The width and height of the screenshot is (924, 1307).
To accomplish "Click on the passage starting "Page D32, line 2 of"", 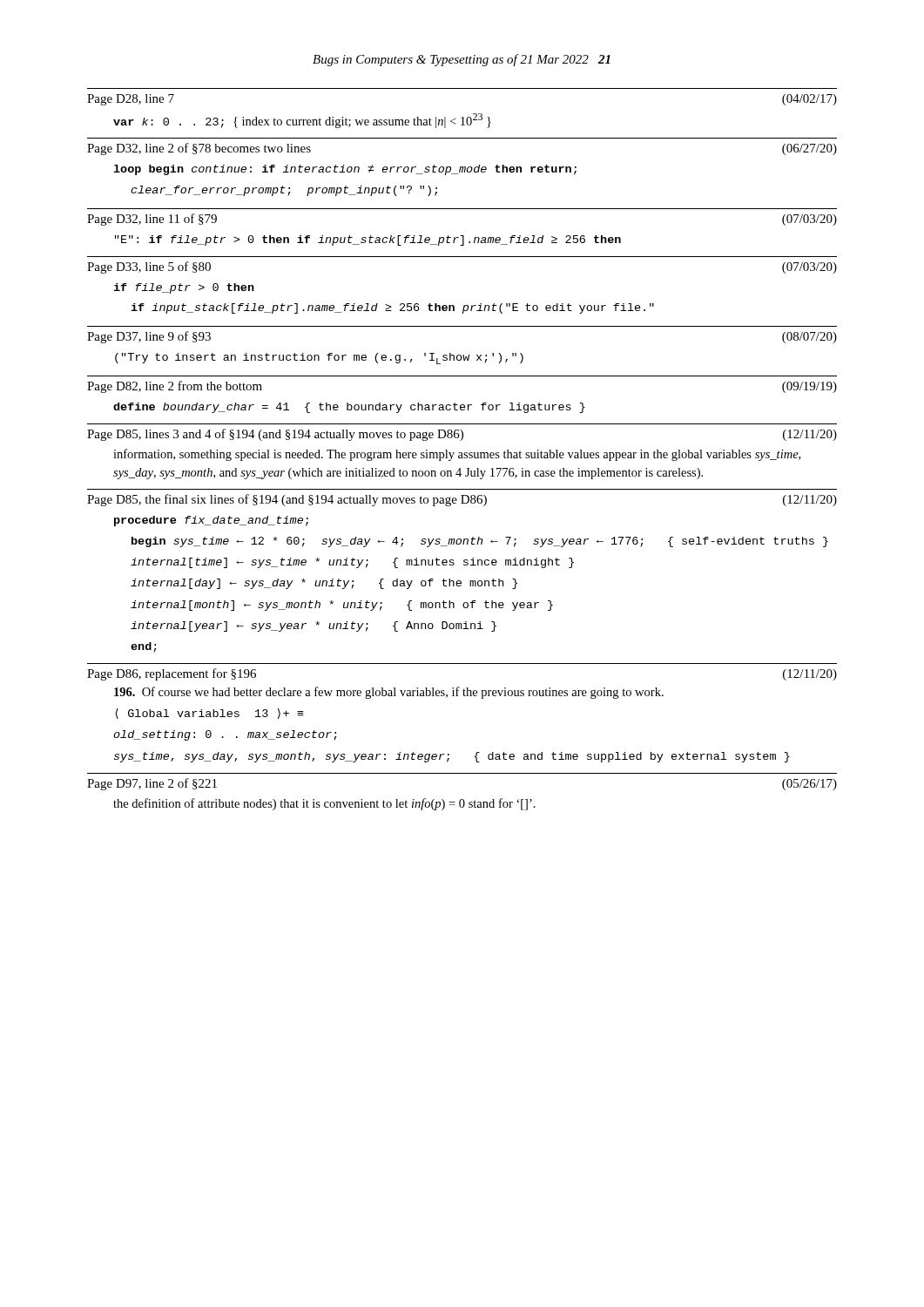I will coord(462,147).
